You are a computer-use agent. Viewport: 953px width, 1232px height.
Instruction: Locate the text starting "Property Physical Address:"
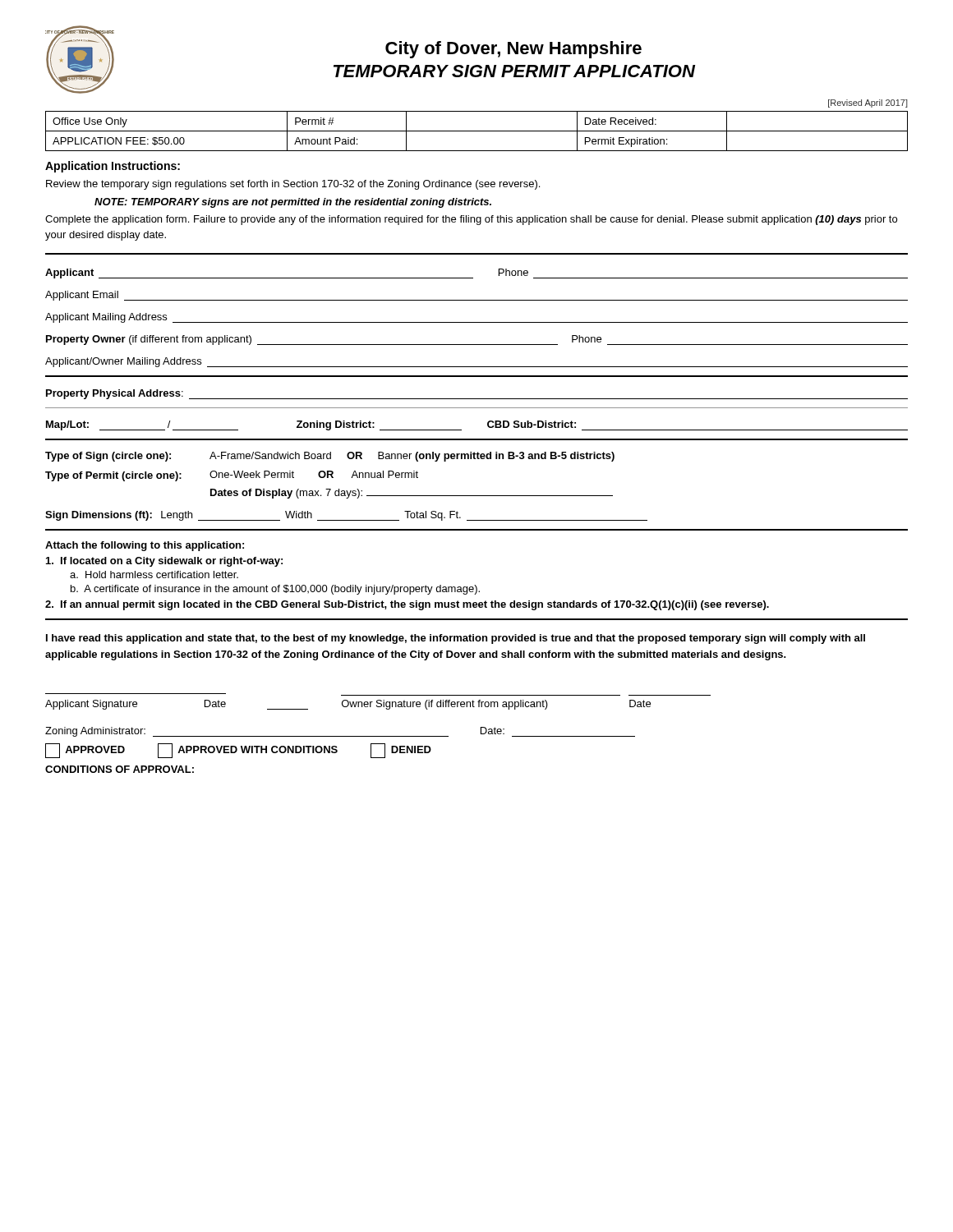[476, 391]
